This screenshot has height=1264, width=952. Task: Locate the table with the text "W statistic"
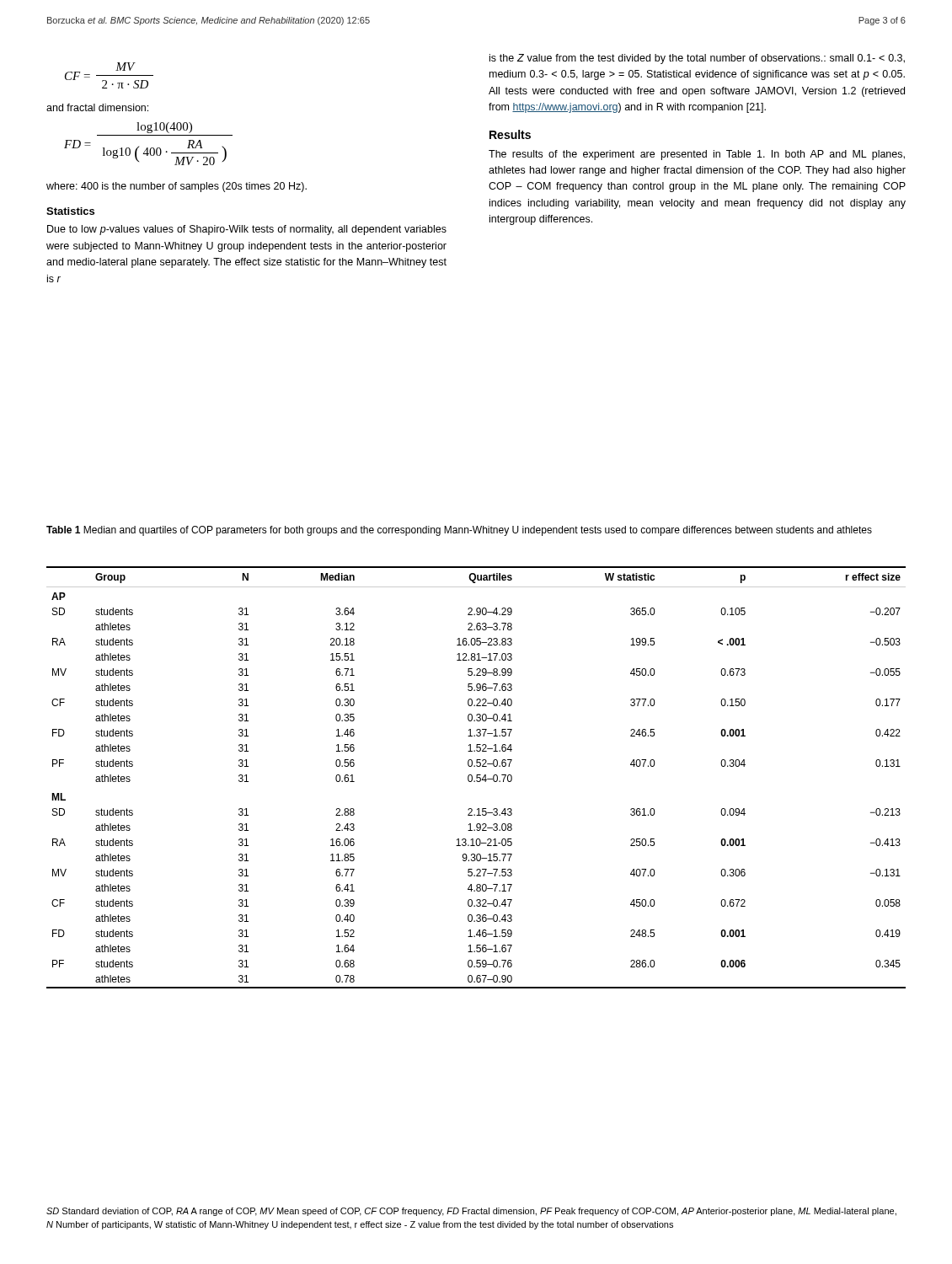[x=476, y=777]
